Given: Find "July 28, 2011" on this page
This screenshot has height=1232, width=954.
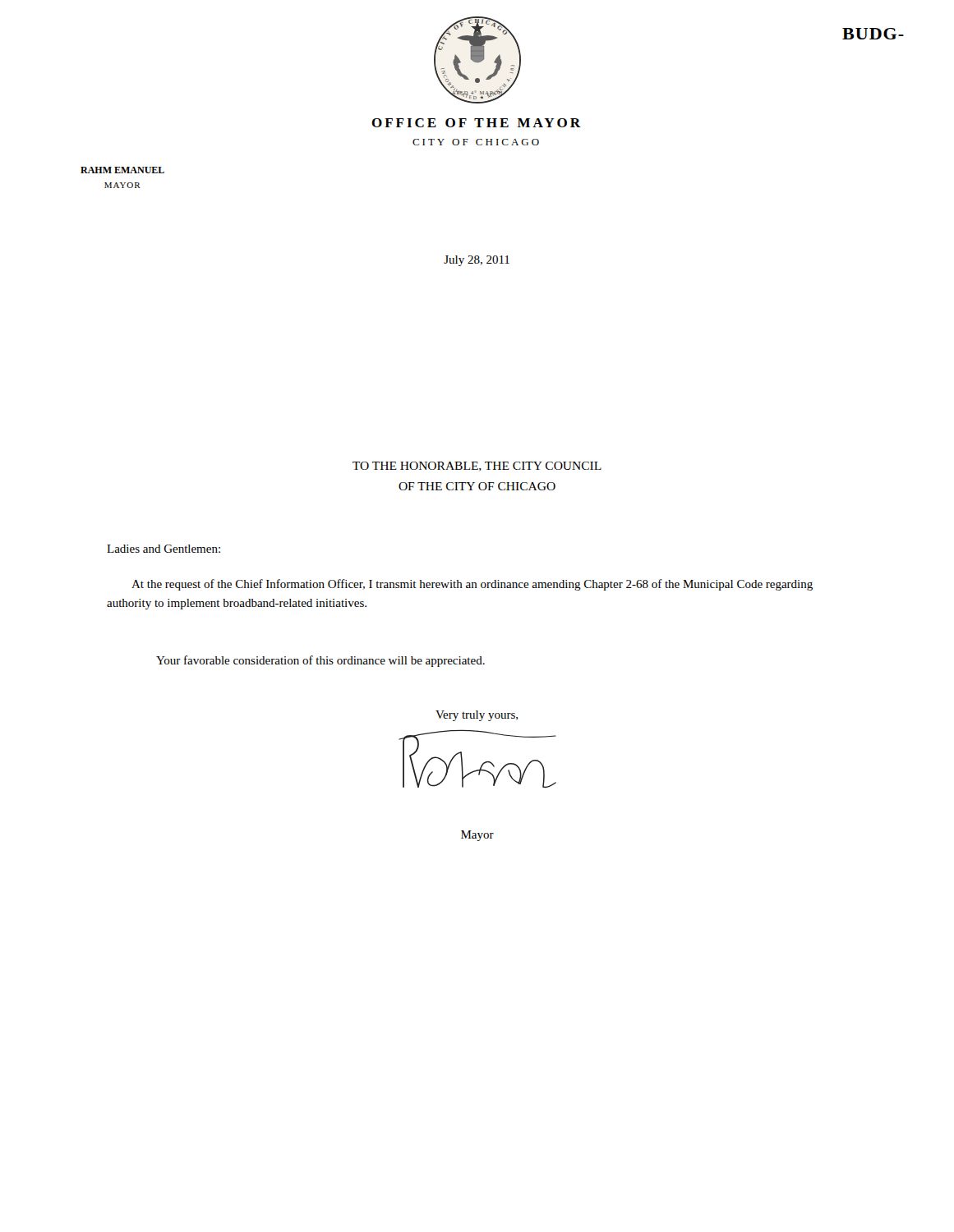Looking at the screenshot, I should click(477, 260).
